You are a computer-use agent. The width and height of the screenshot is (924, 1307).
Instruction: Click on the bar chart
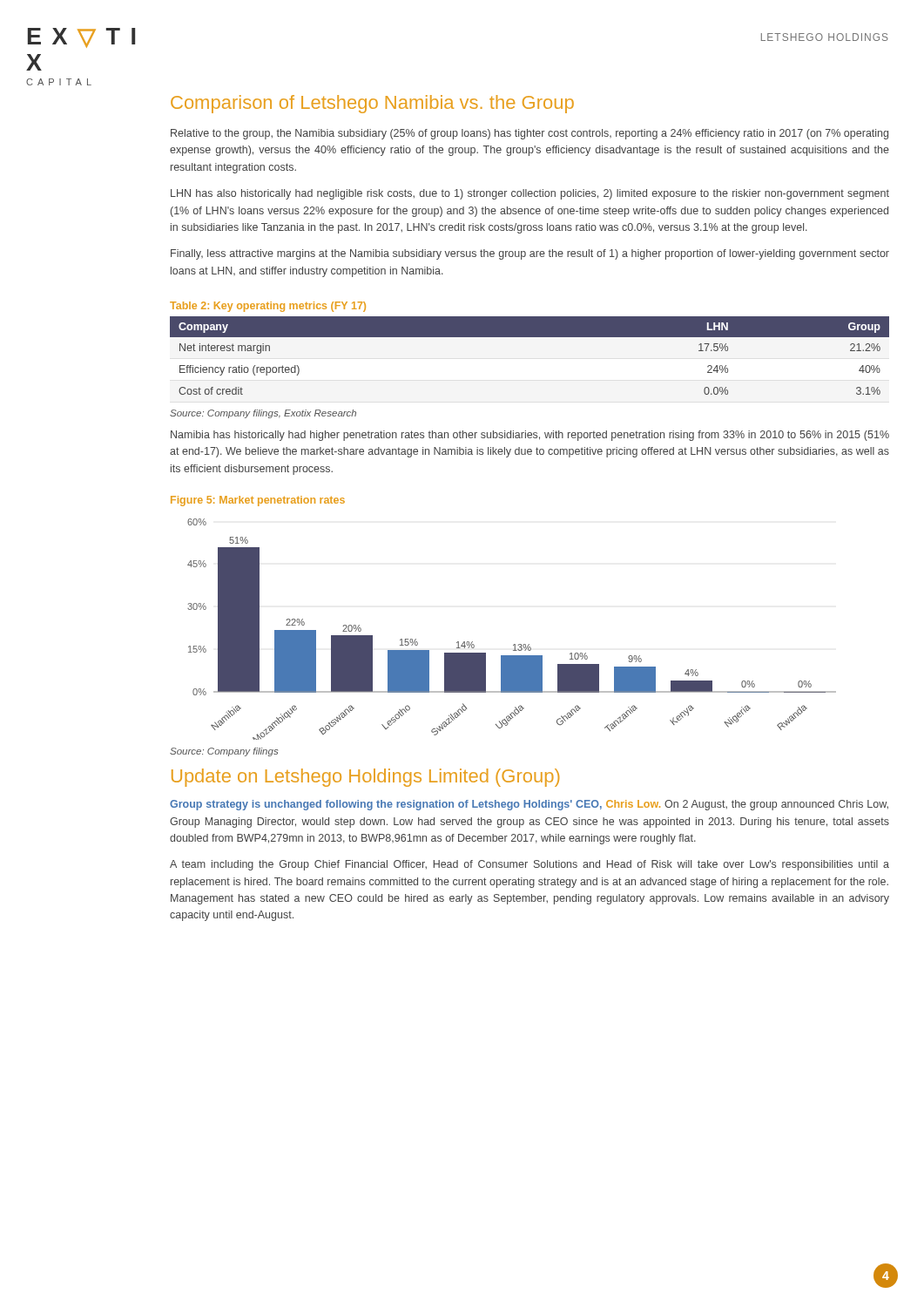[529, 628]
